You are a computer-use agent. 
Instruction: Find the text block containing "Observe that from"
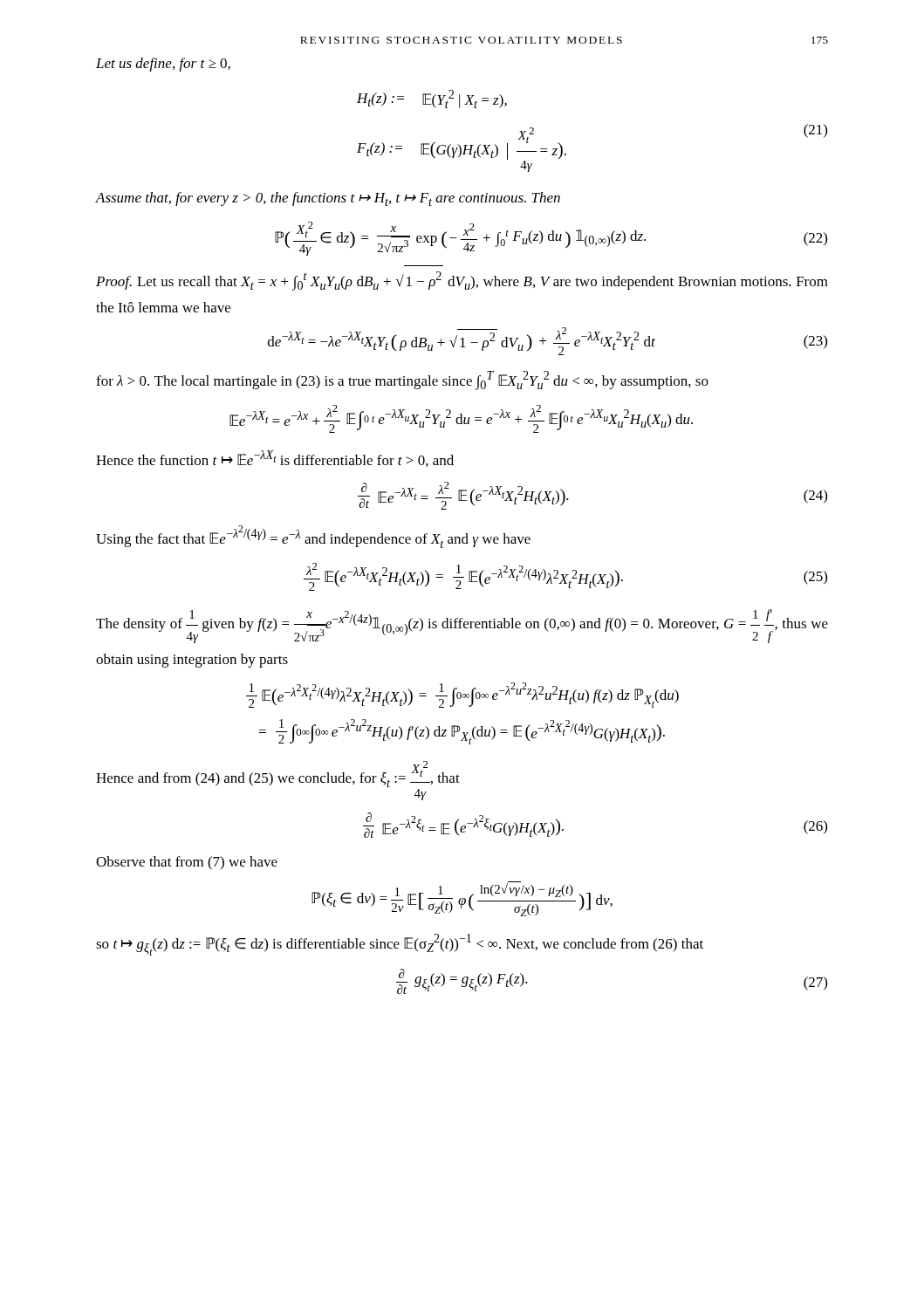[x=187, y=862]
